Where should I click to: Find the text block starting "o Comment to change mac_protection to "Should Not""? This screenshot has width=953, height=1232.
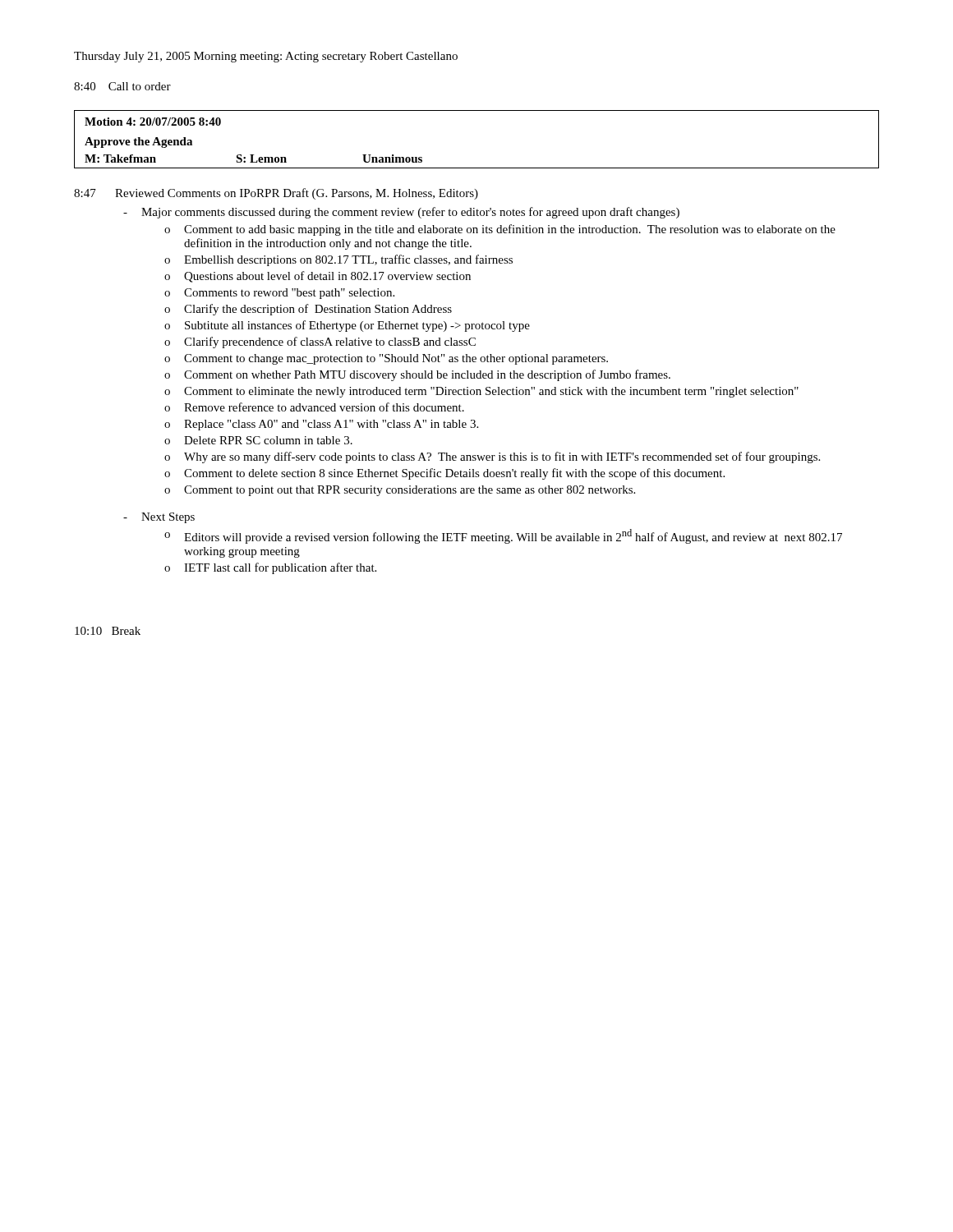click(387, 359)
